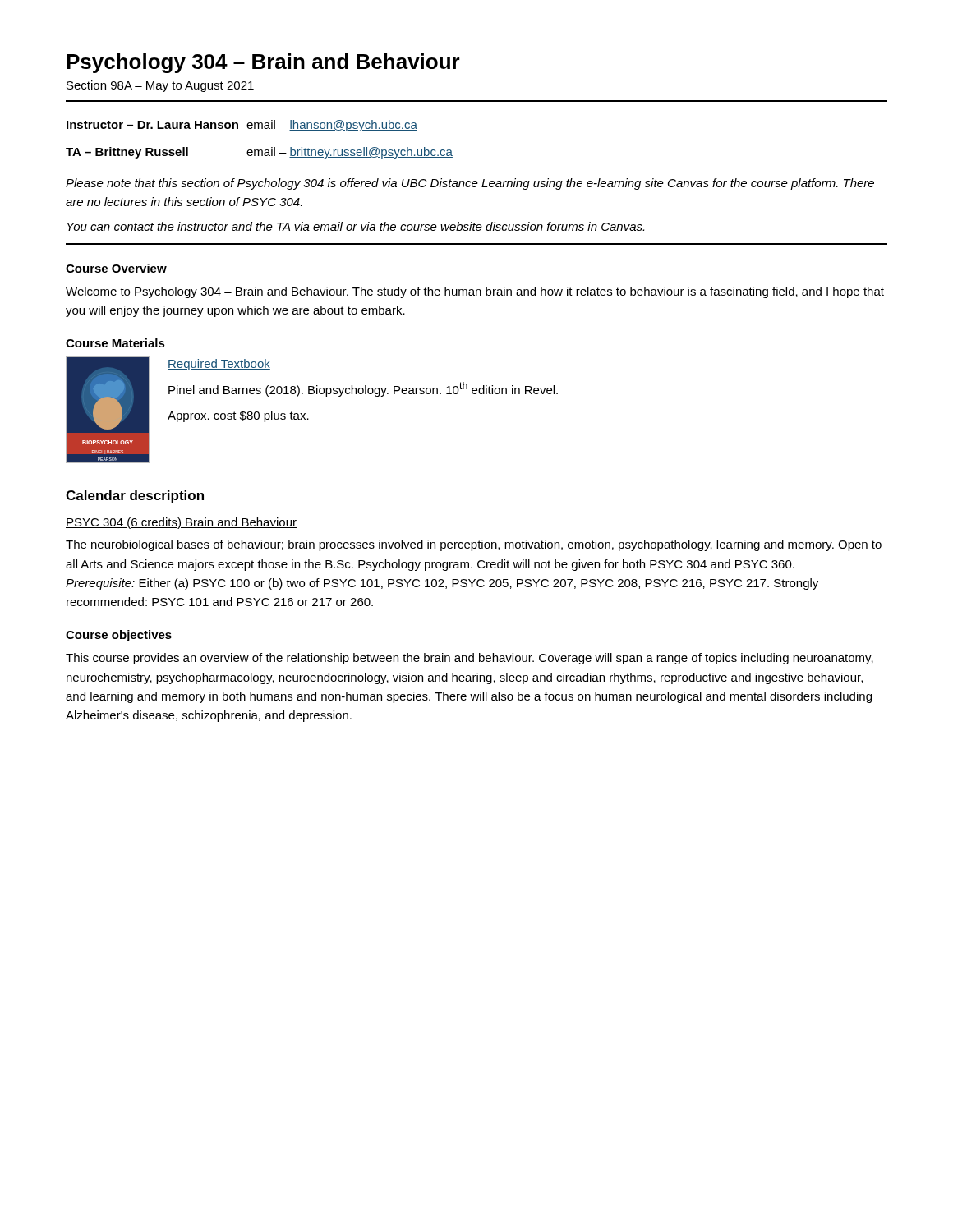Point to the region starting "This course provides an overview of the"
Screen dimensions: 1232x953
pyautogui.click(x=476, y=686)
